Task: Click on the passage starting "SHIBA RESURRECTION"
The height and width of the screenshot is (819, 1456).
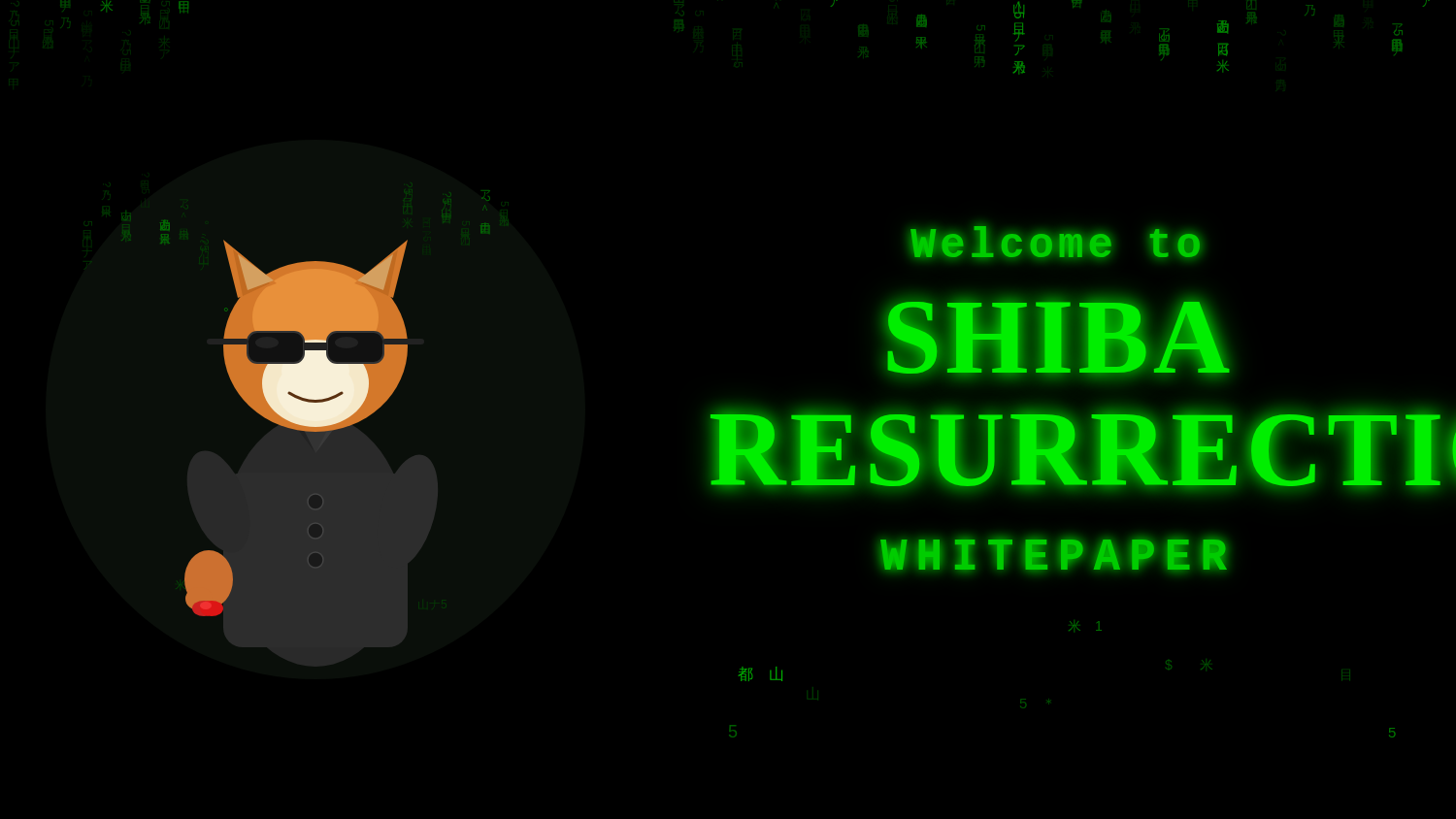Action: (x=1058, y=393)
